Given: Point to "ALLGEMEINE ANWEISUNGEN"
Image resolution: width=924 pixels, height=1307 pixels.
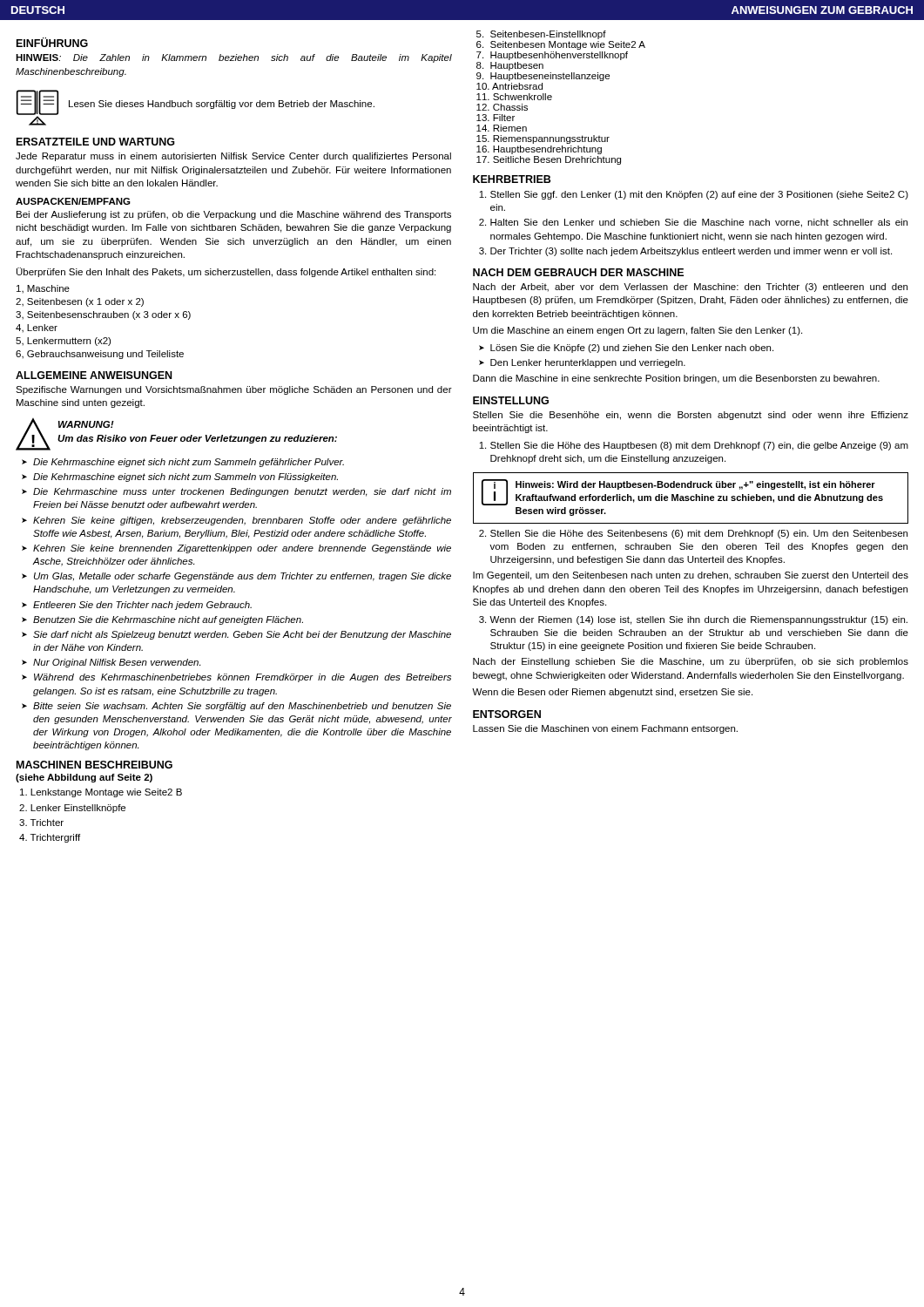Looking at the screenshot, I should coord(94,375).
